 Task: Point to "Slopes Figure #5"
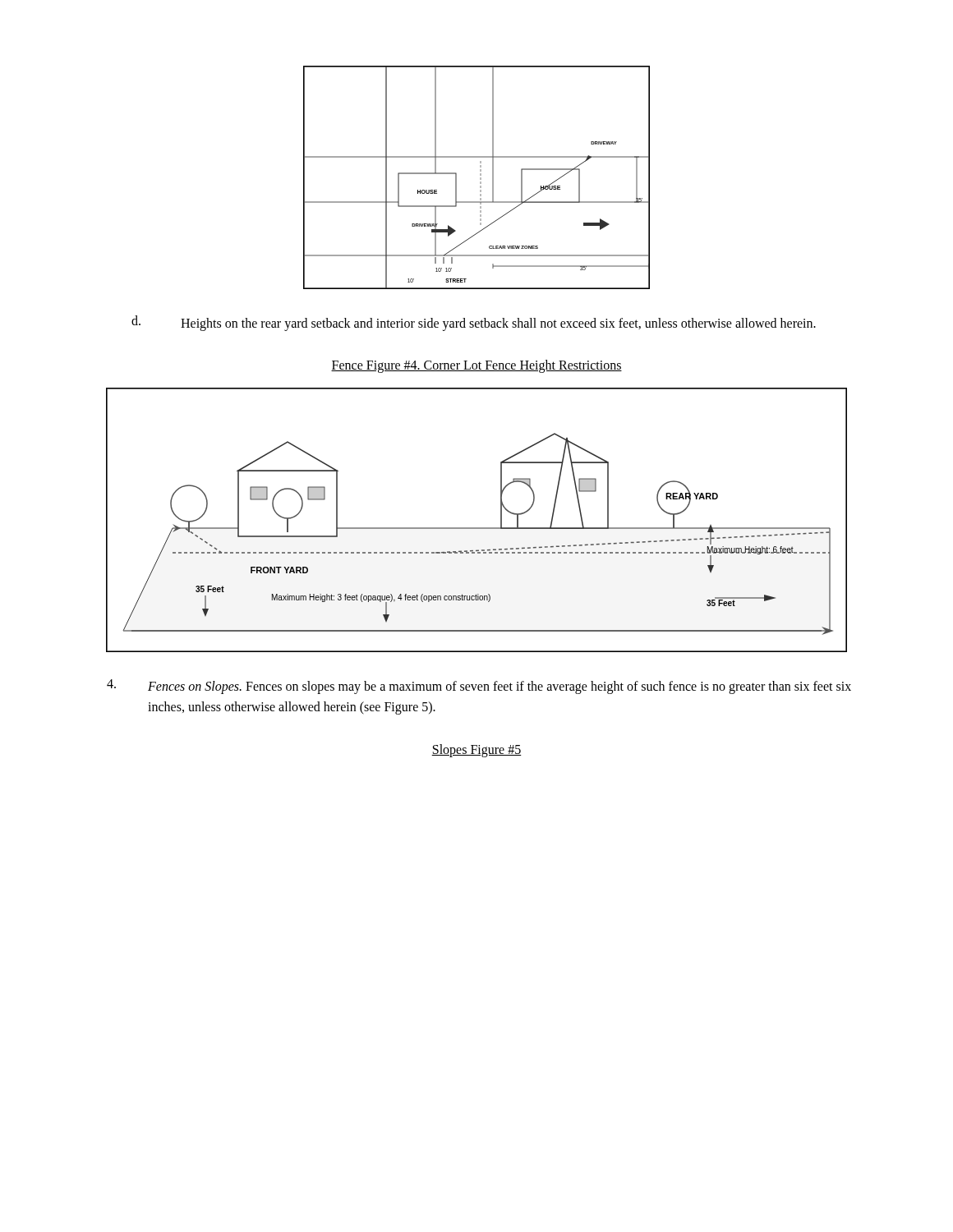coord(476,749)
